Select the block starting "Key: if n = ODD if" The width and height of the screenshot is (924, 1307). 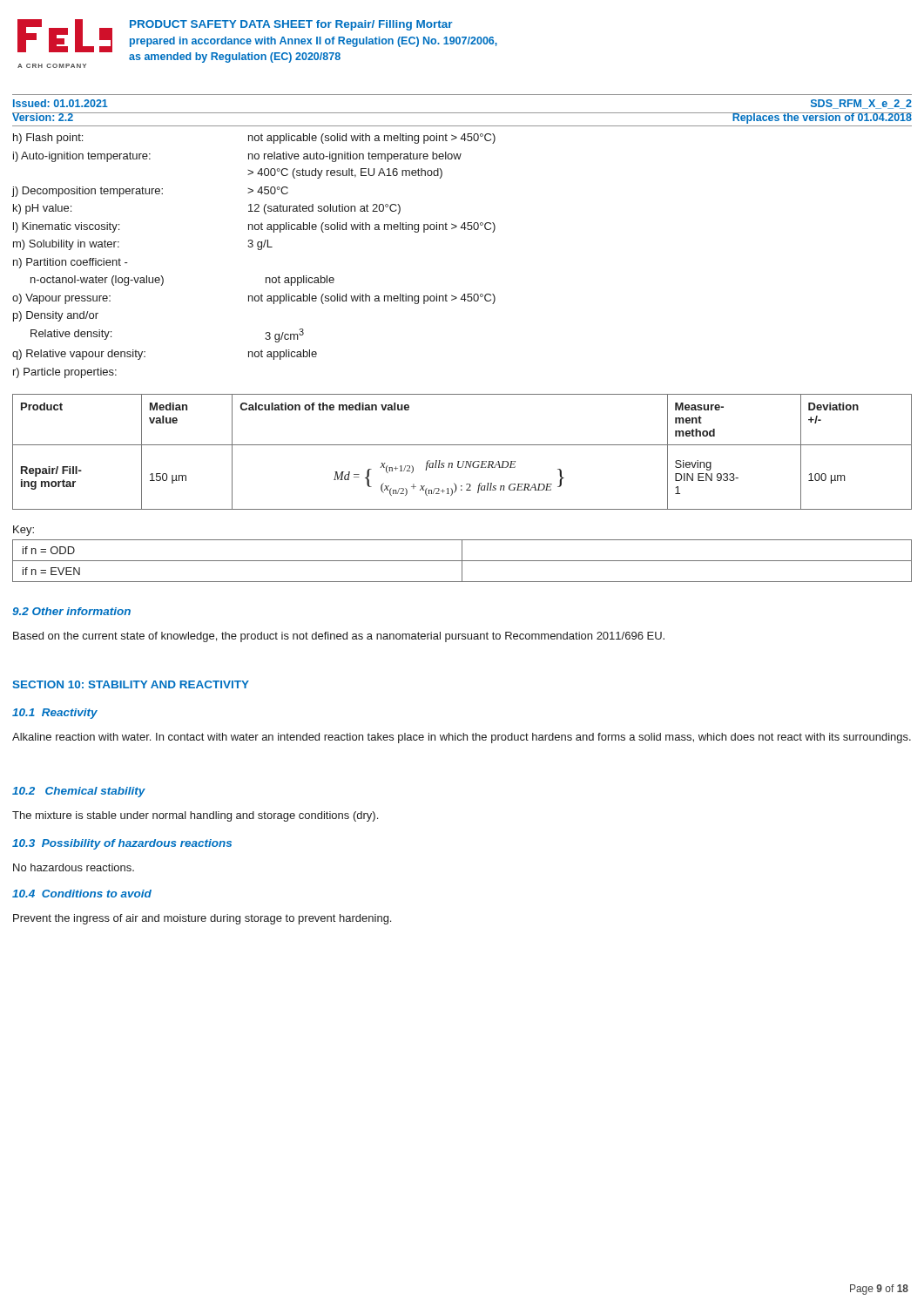462,552
